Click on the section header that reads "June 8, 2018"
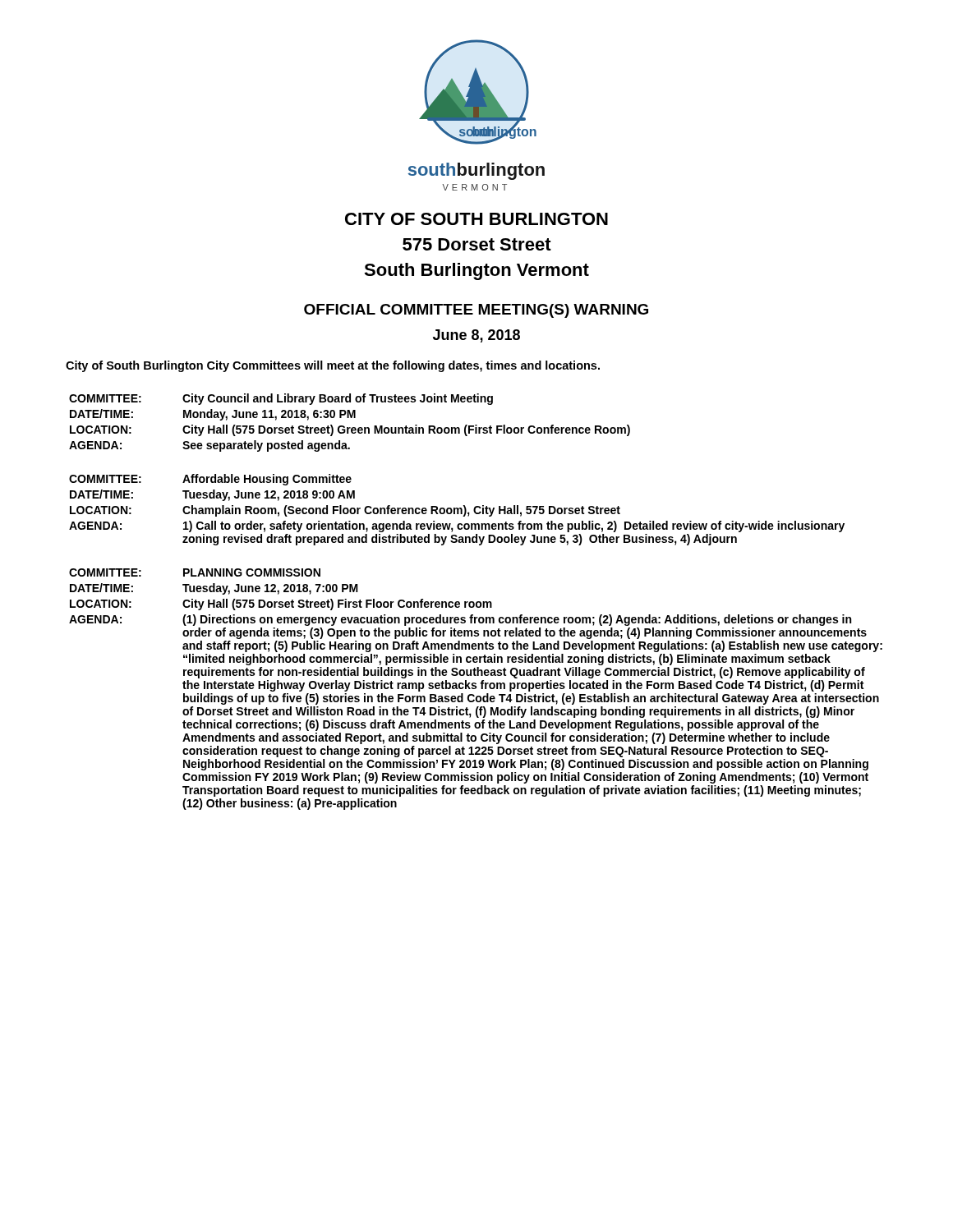This screenshot has width=953, height=1232. (x=476, y=335)
